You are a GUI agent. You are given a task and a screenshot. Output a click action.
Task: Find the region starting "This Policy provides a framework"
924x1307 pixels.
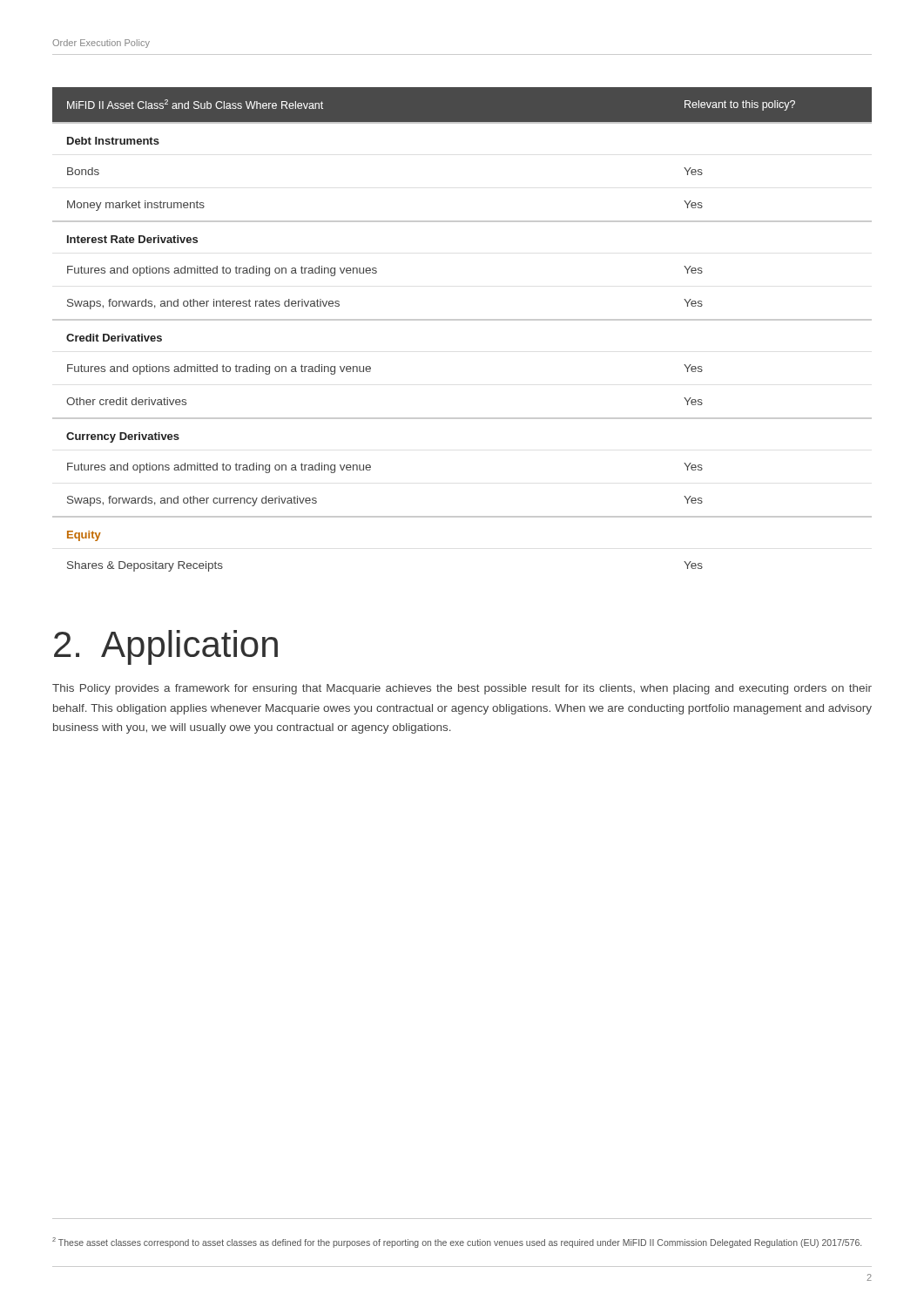tap(462, 708)
